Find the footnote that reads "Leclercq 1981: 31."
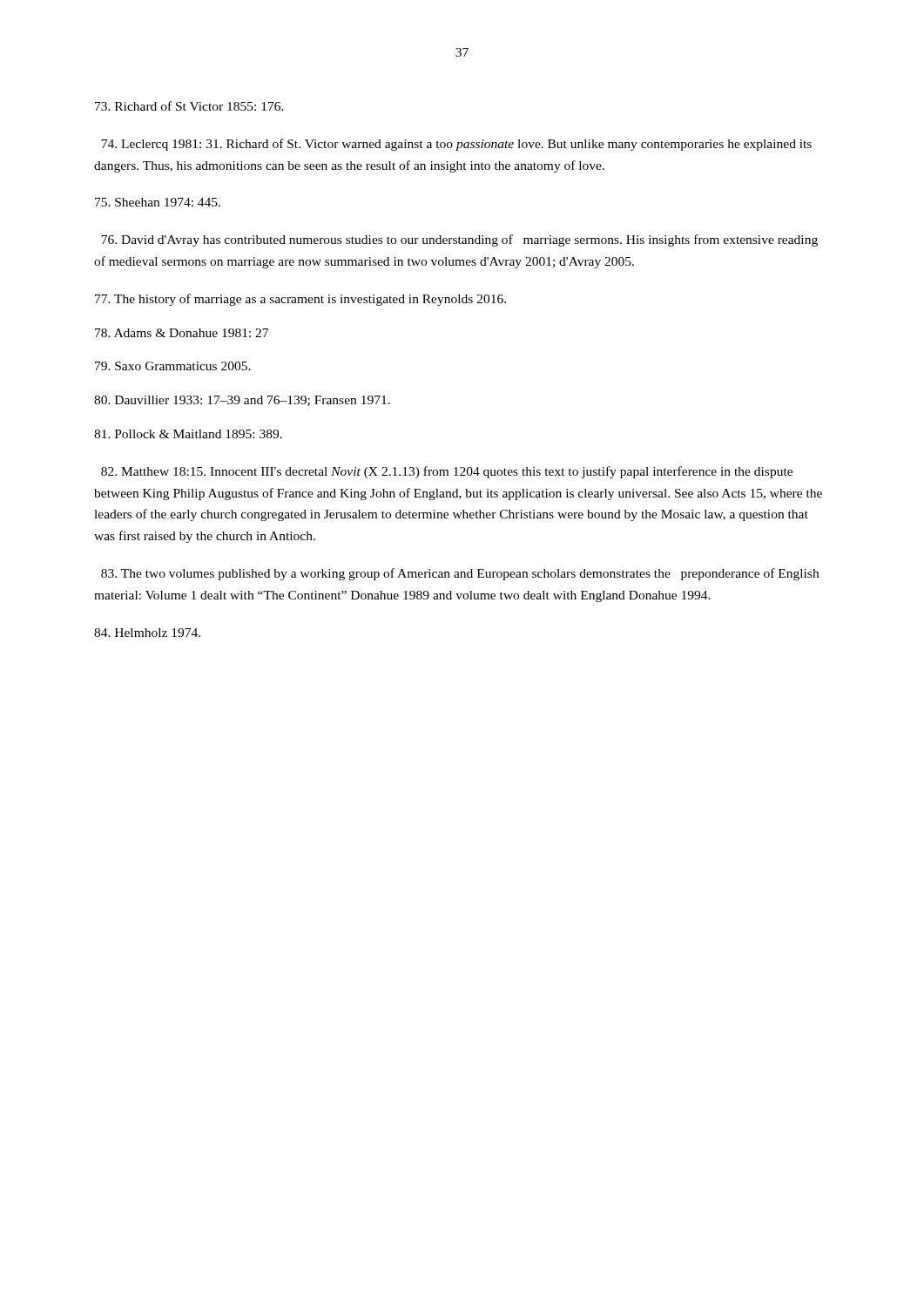 pyautogui.click(x=462, y=155)
